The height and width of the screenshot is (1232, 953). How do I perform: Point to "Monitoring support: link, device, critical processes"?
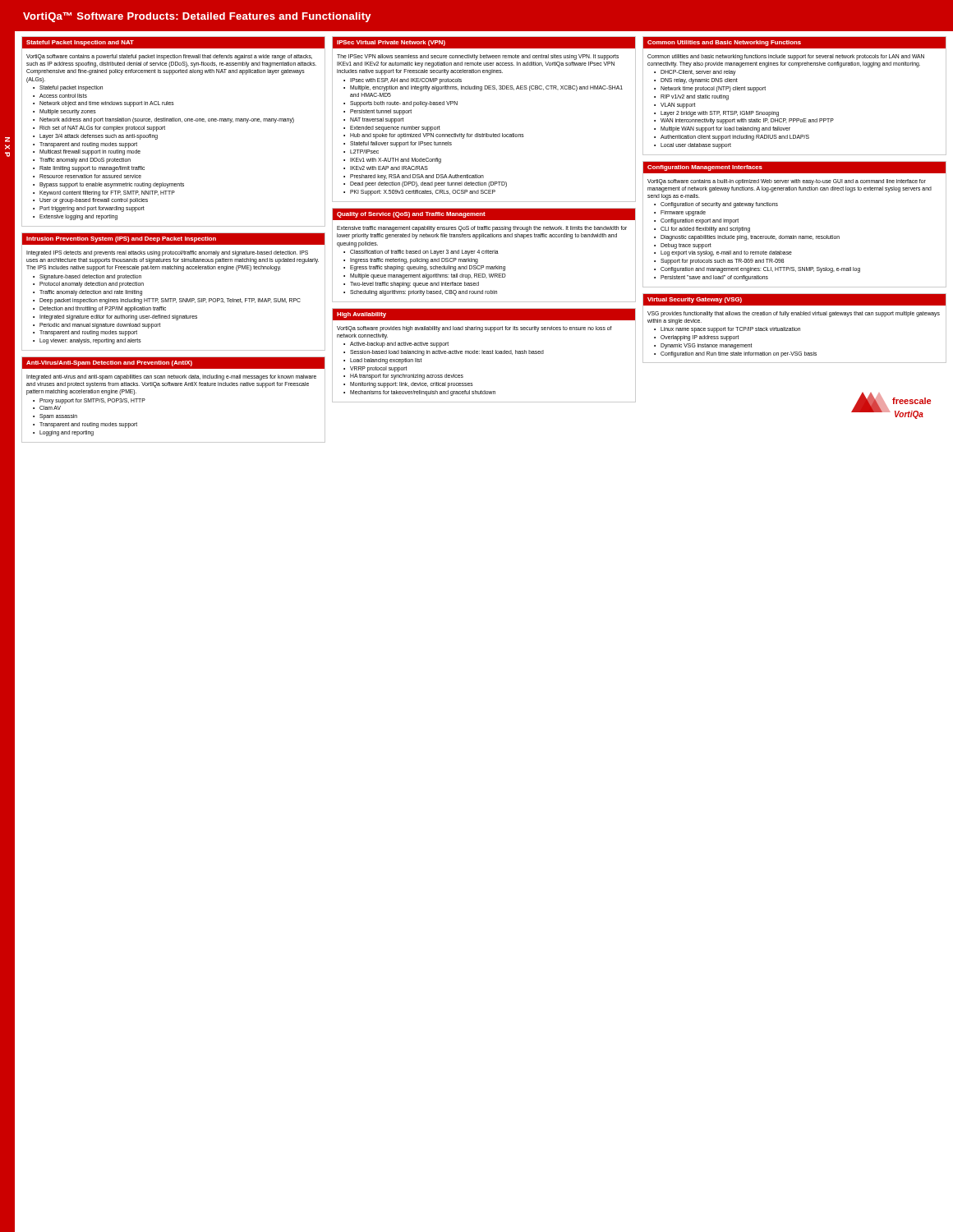411,384
